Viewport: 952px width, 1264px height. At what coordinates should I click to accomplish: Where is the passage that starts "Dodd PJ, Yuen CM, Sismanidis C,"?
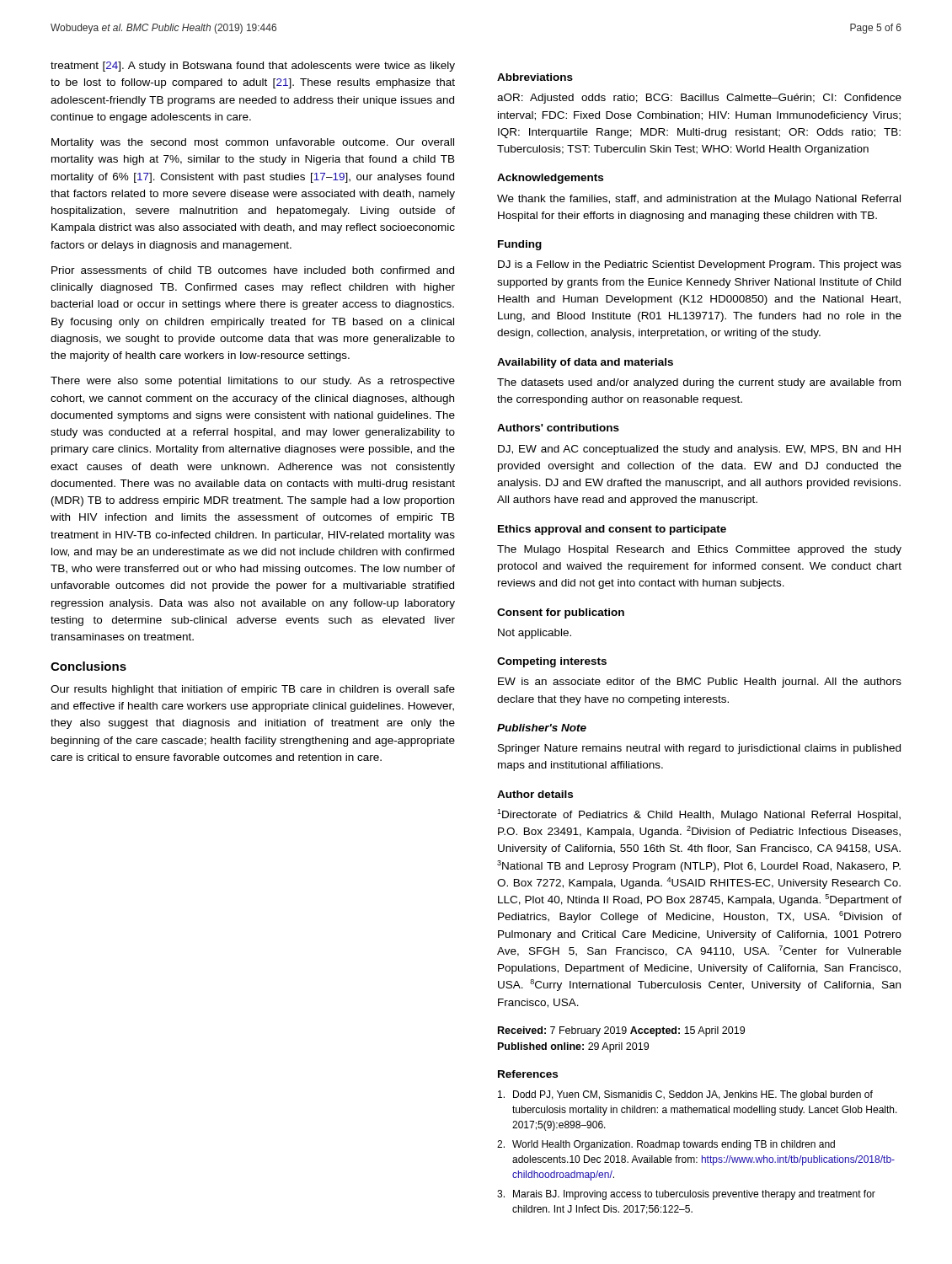point(699,1109)
